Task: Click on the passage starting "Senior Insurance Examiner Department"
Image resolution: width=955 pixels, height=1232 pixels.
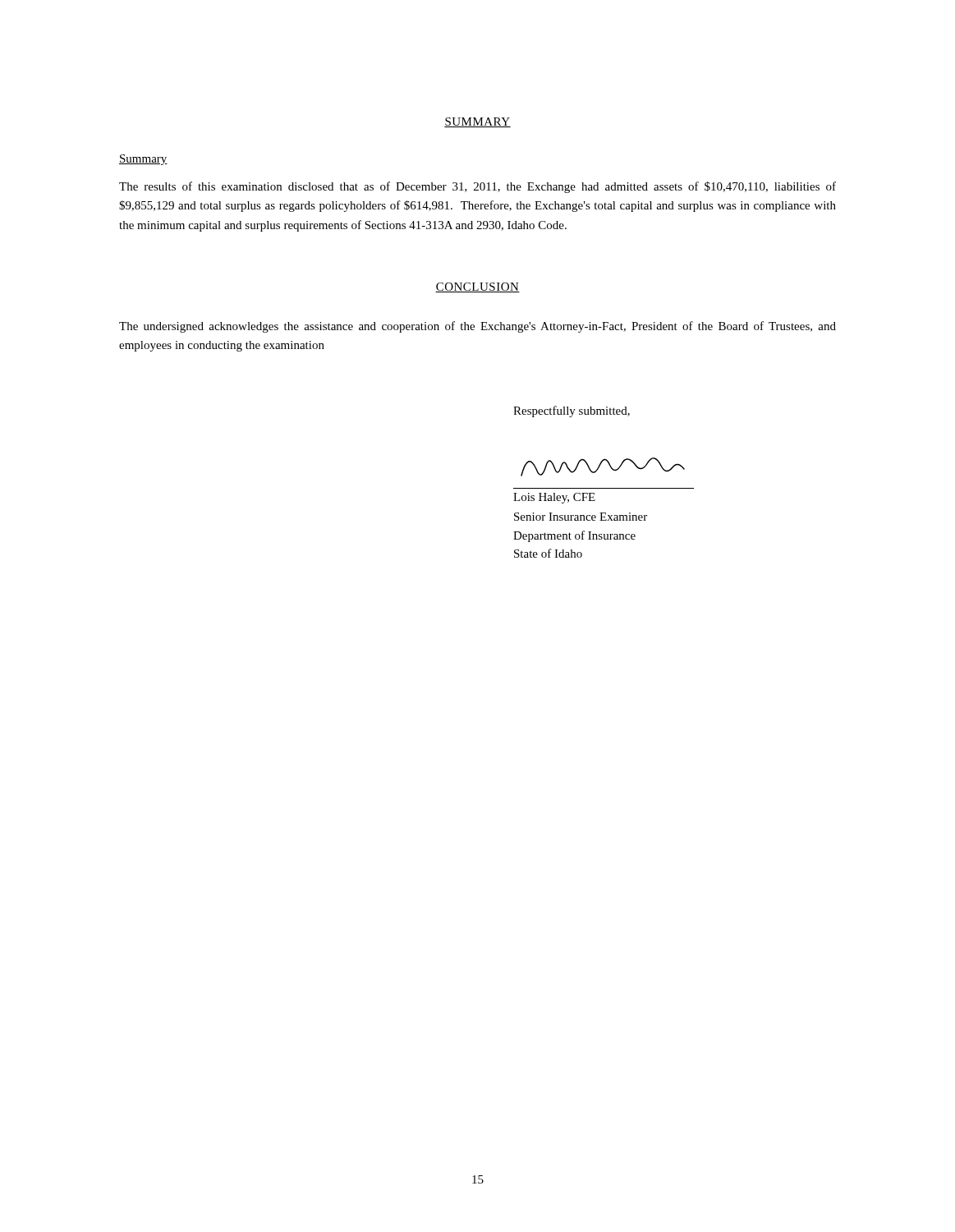Action: tap(580, 535)
